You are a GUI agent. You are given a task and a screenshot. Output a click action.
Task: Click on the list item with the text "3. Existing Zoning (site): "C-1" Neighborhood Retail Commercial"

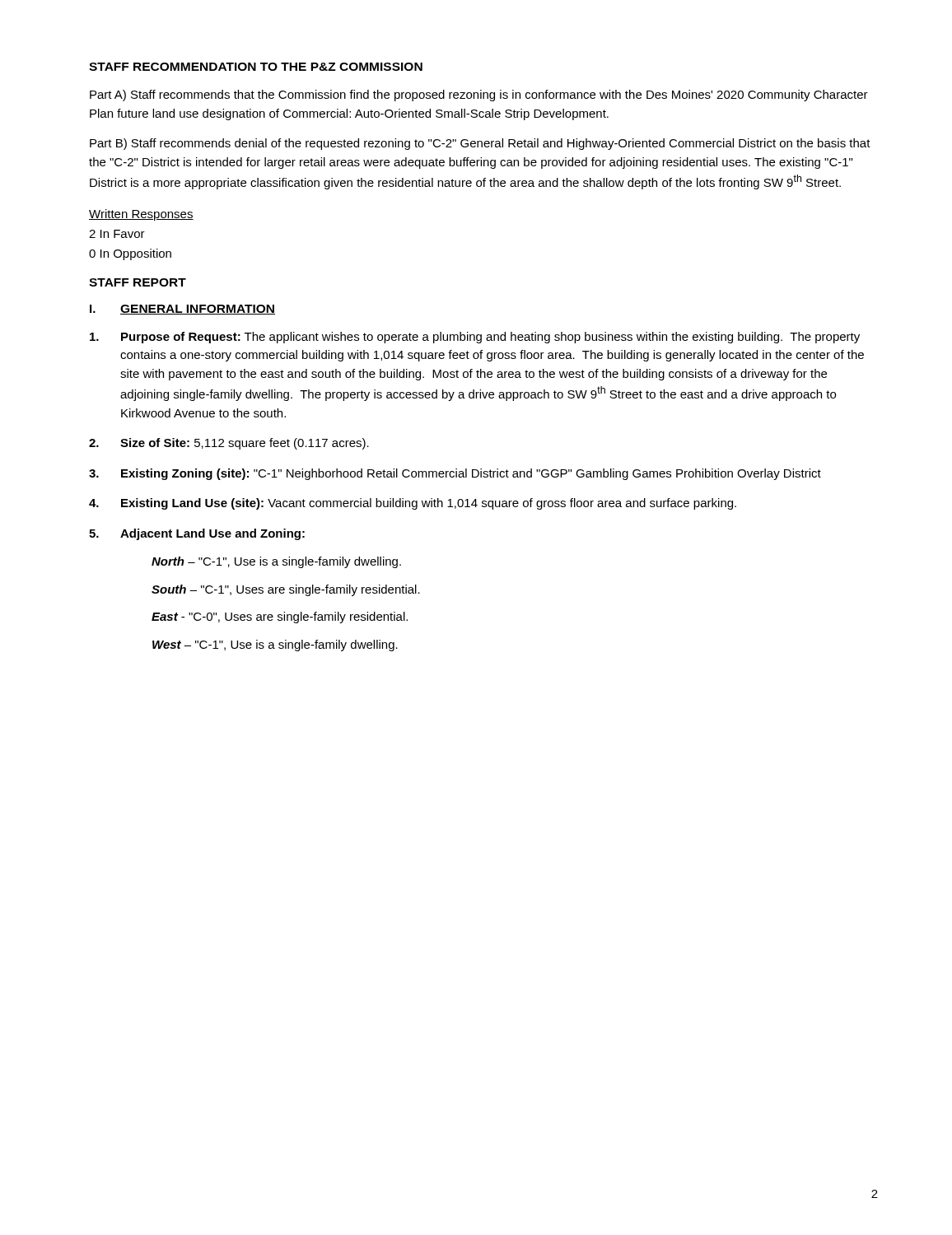[483, 473]
